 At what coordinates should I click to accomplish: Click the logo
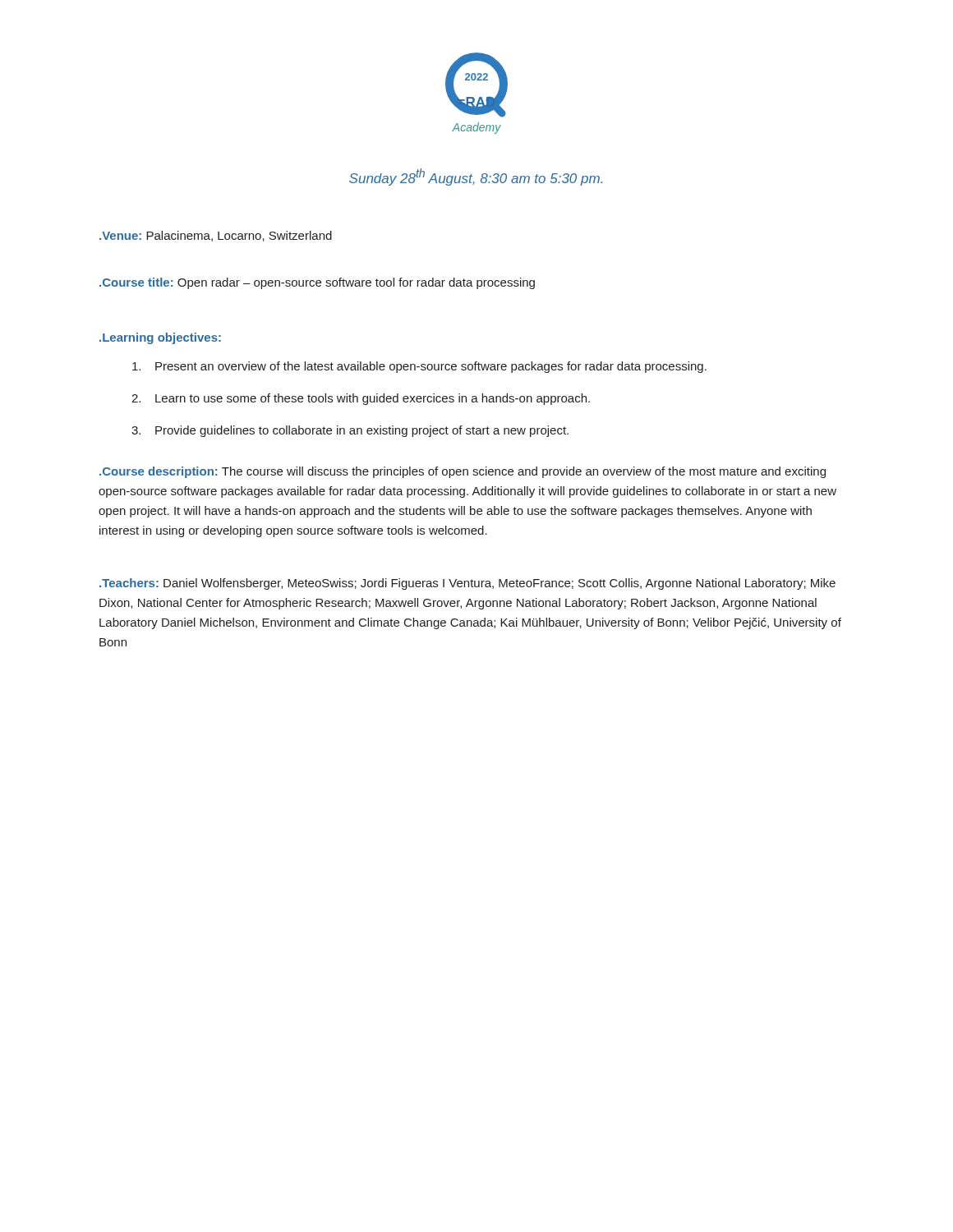tap(476, 96)
